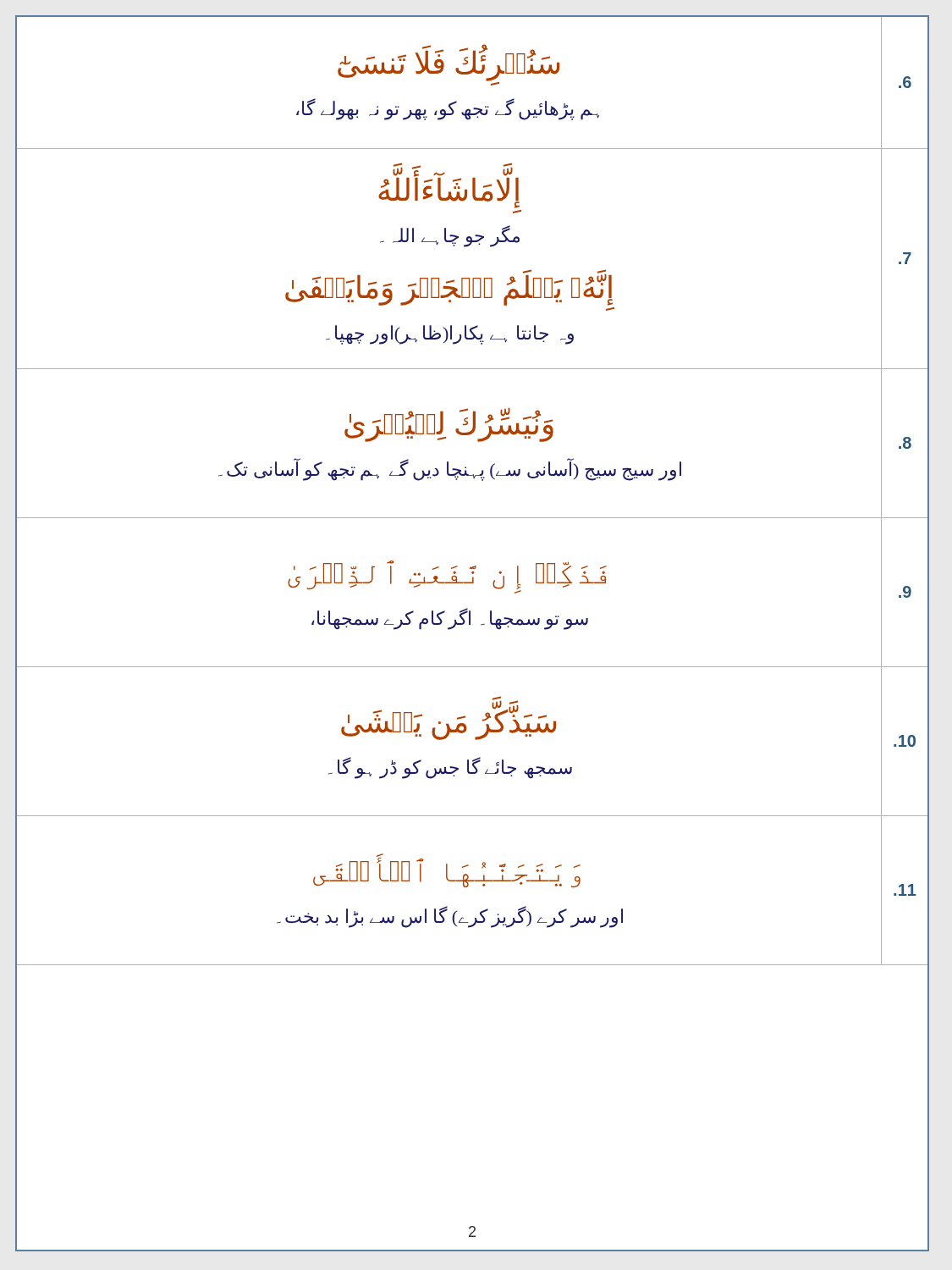This screenshot has width=952, height=1270.
Task: Click on the text block containing "فَذَكِّرۡ إِن نَّفَعَتِ ٱلذِّكۡرَىٰ سو تو"
Action: [x=472, y=592]
